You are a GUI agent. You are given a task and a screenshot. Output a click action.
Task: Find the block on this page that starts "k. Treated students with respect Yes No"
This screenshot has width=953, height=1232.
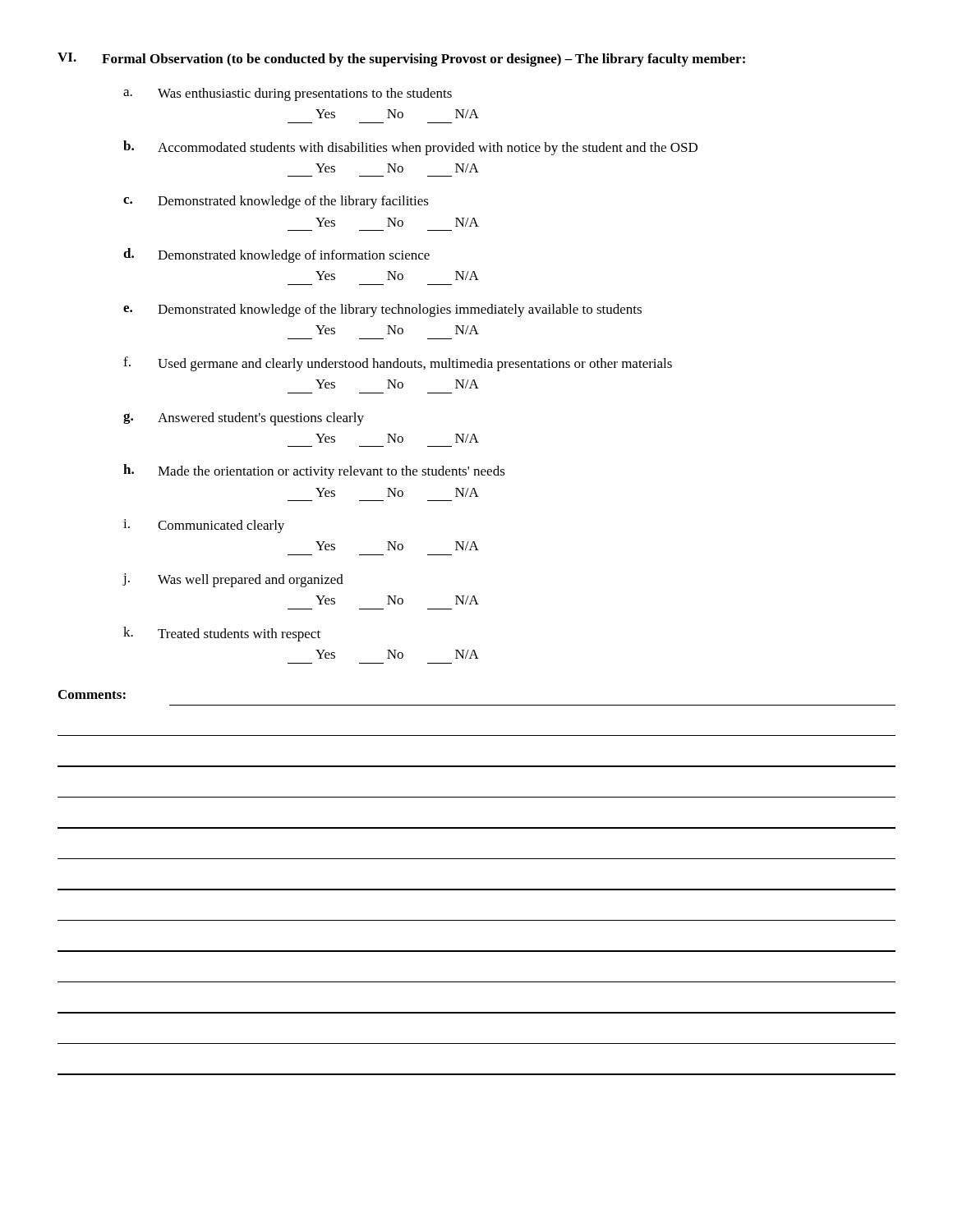[222, 634]
